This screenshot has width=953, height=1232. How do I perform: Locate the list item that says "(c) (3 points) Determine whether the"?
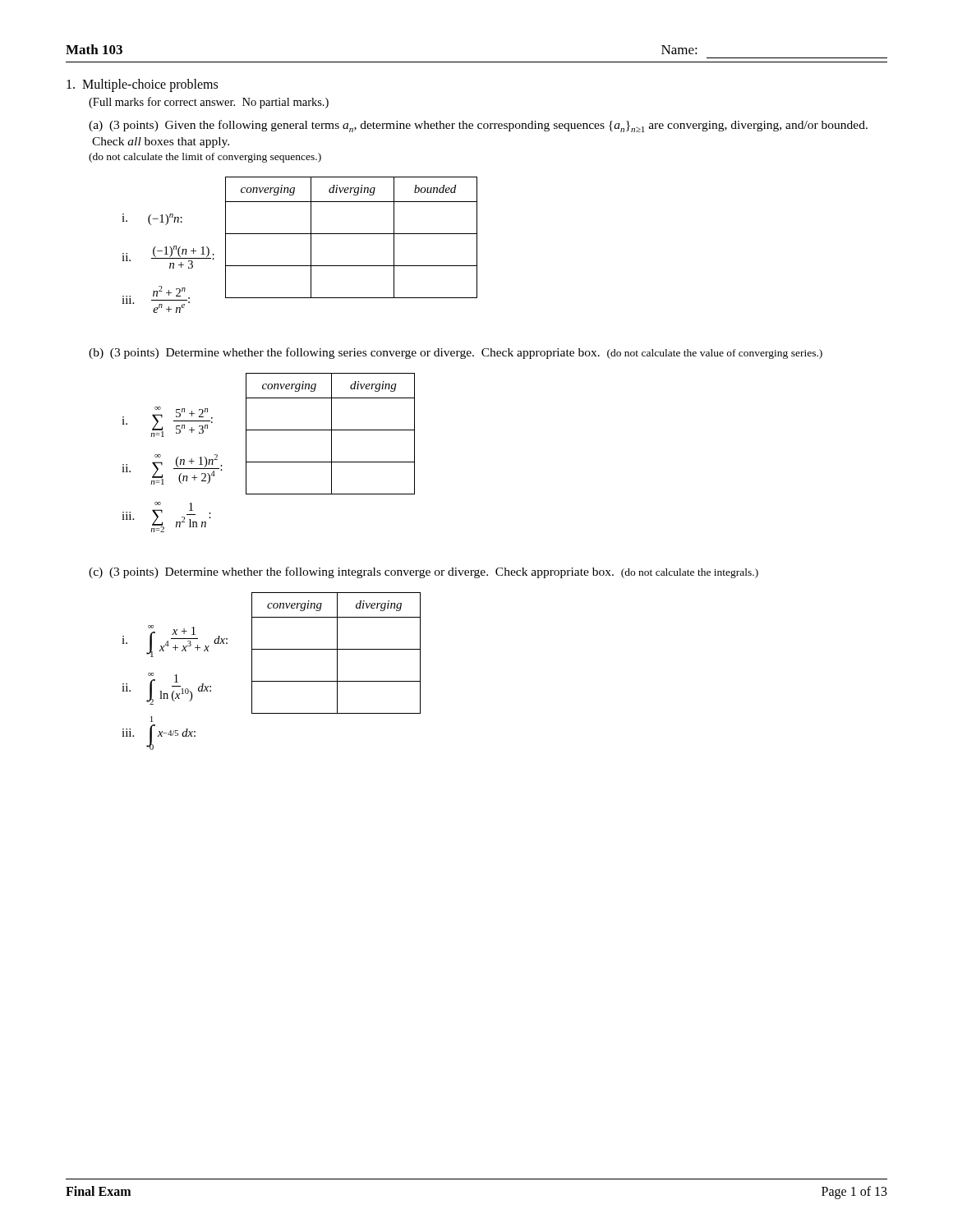click(424, 571)
